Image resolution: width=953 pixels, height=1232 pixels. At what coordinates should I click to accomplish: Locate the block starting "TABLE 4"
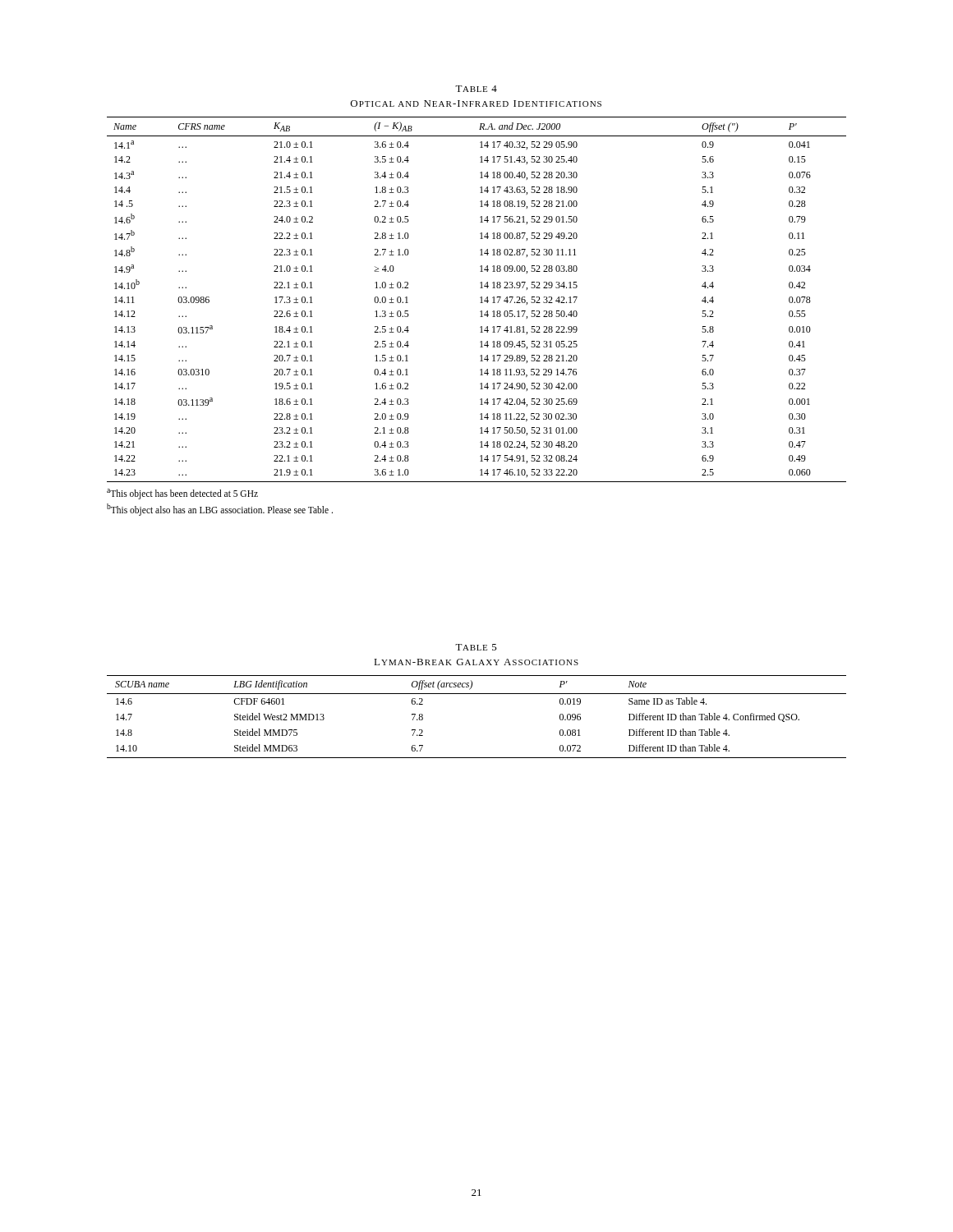(x=476, y=88)
